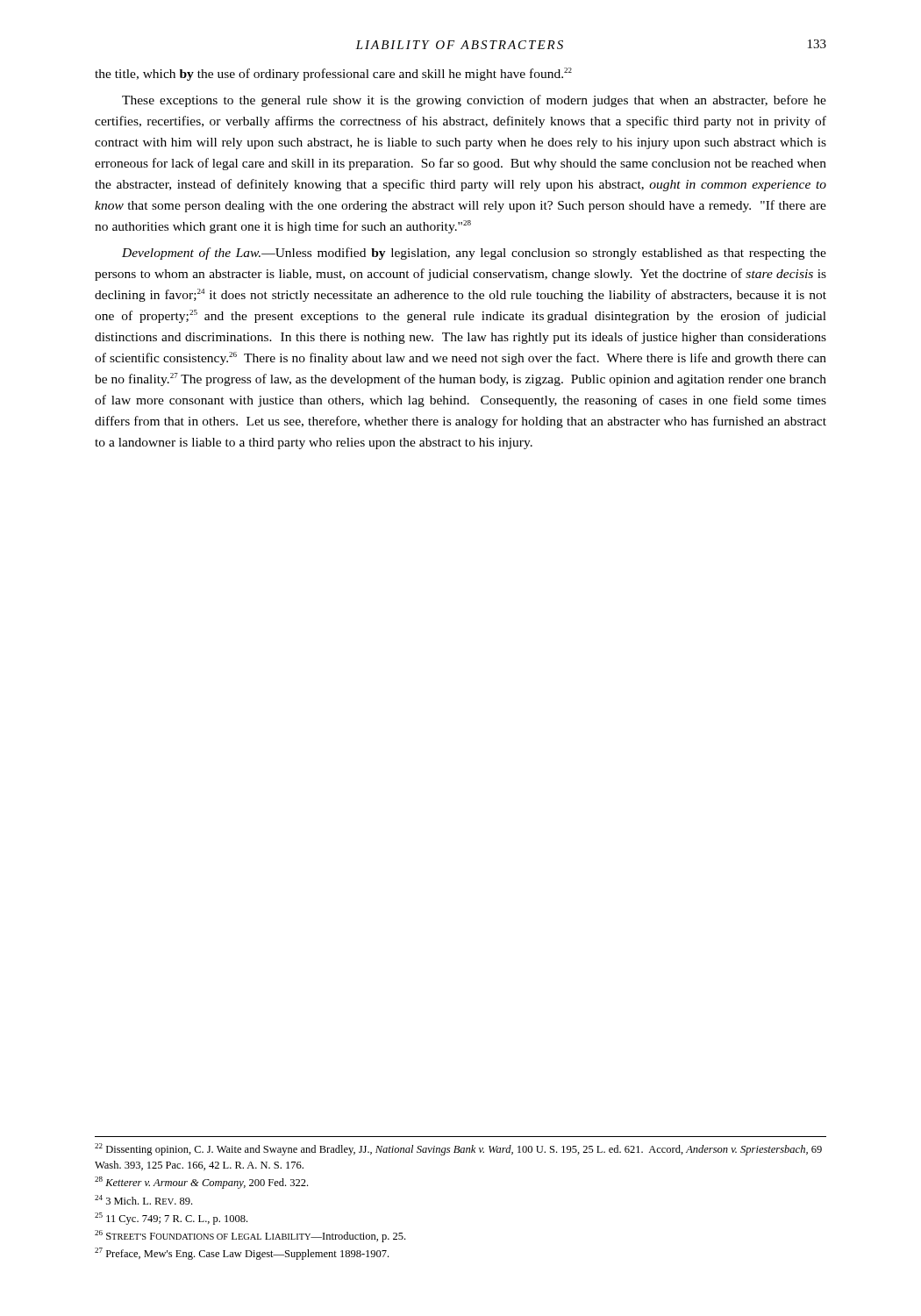Locate the block starting "22 Dissenting opinion, C. J."
Viewport: 921px width, 1316px height.
pos(458,1157)
